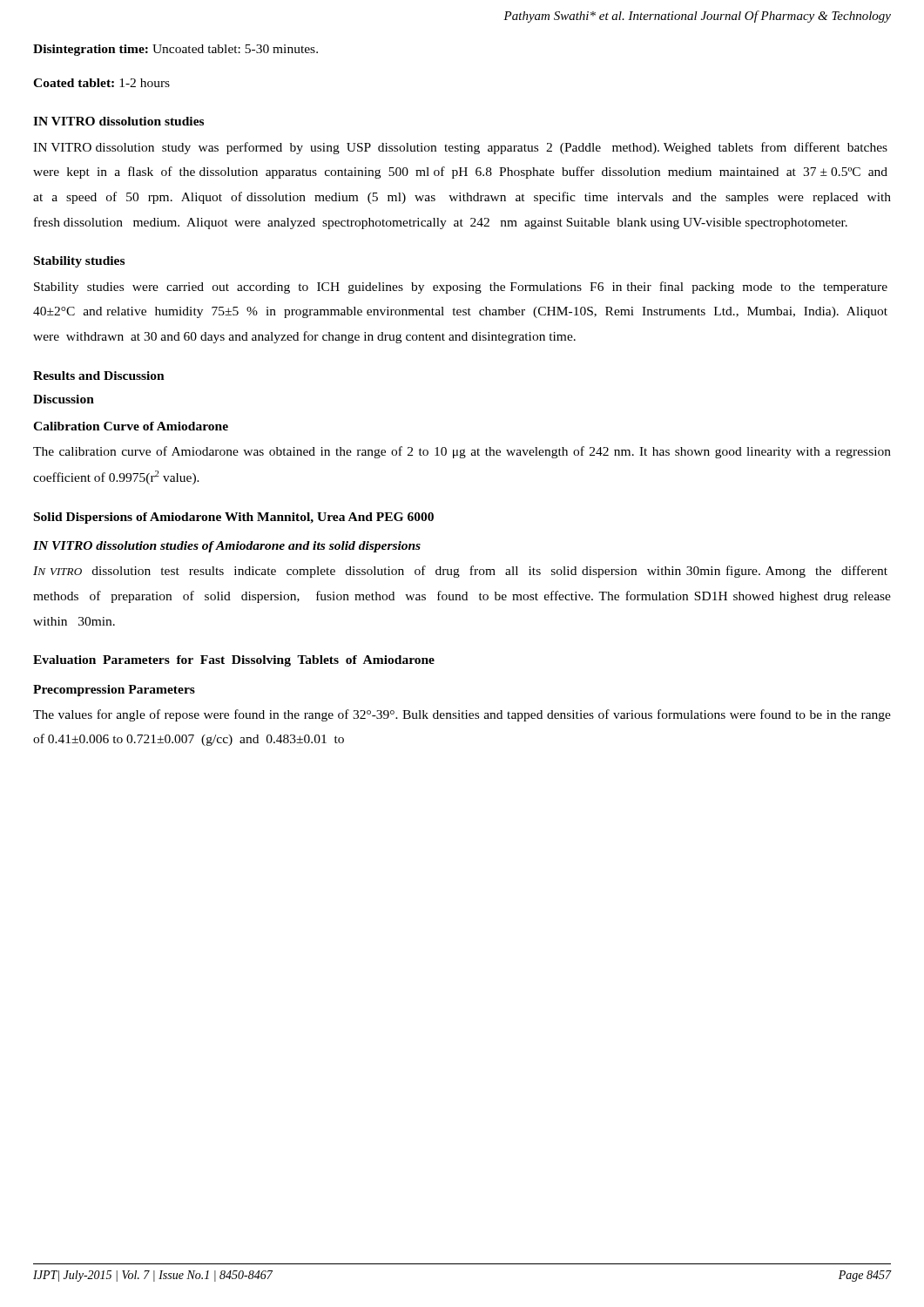Locate the section header with the text "Results and Discussion"
The image size is (924, 1307).
point(99,375)
